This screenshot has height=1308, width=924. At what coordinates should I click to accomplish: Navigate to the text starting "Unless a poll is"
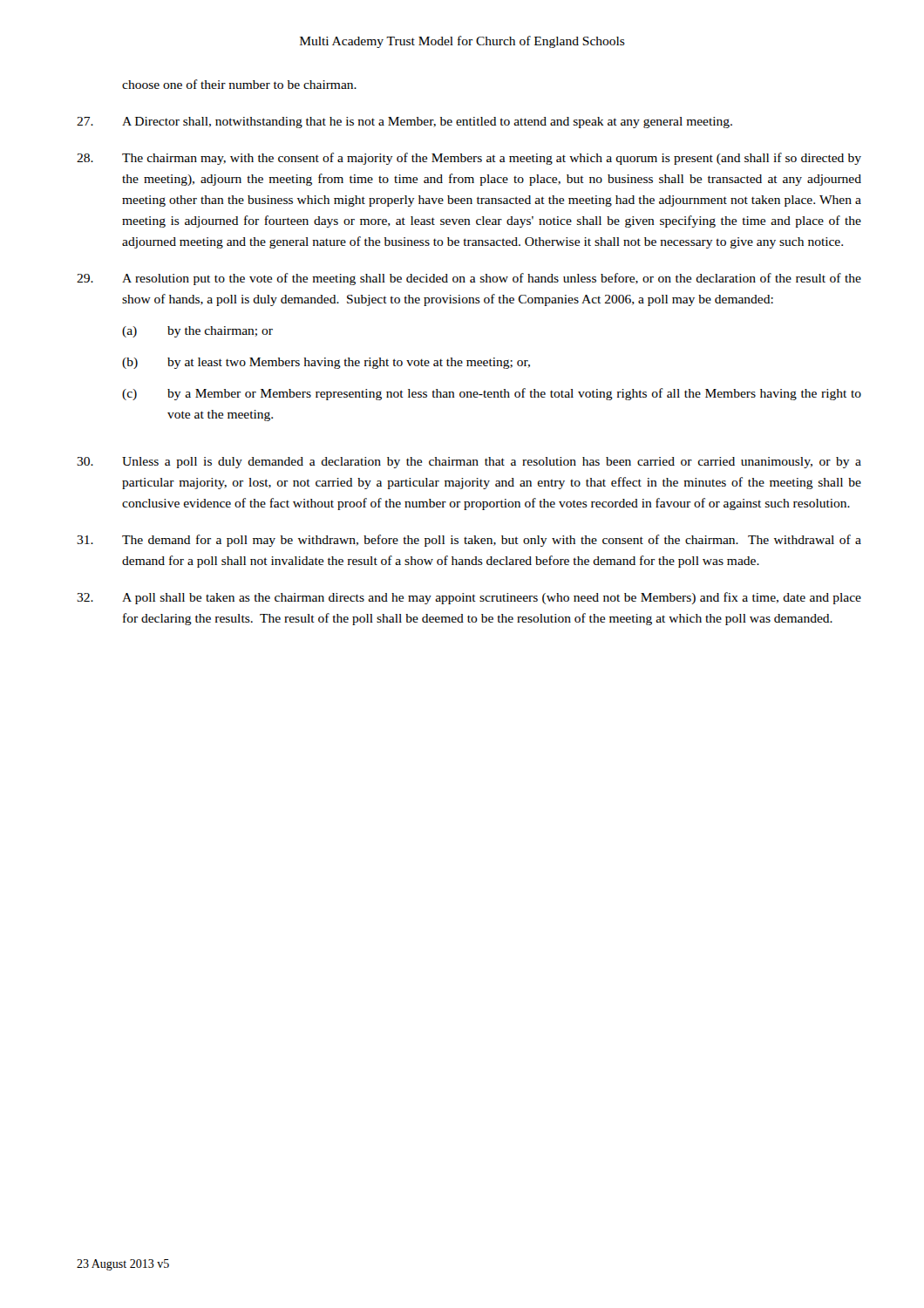pyautogui.click(x=469, y=482)
